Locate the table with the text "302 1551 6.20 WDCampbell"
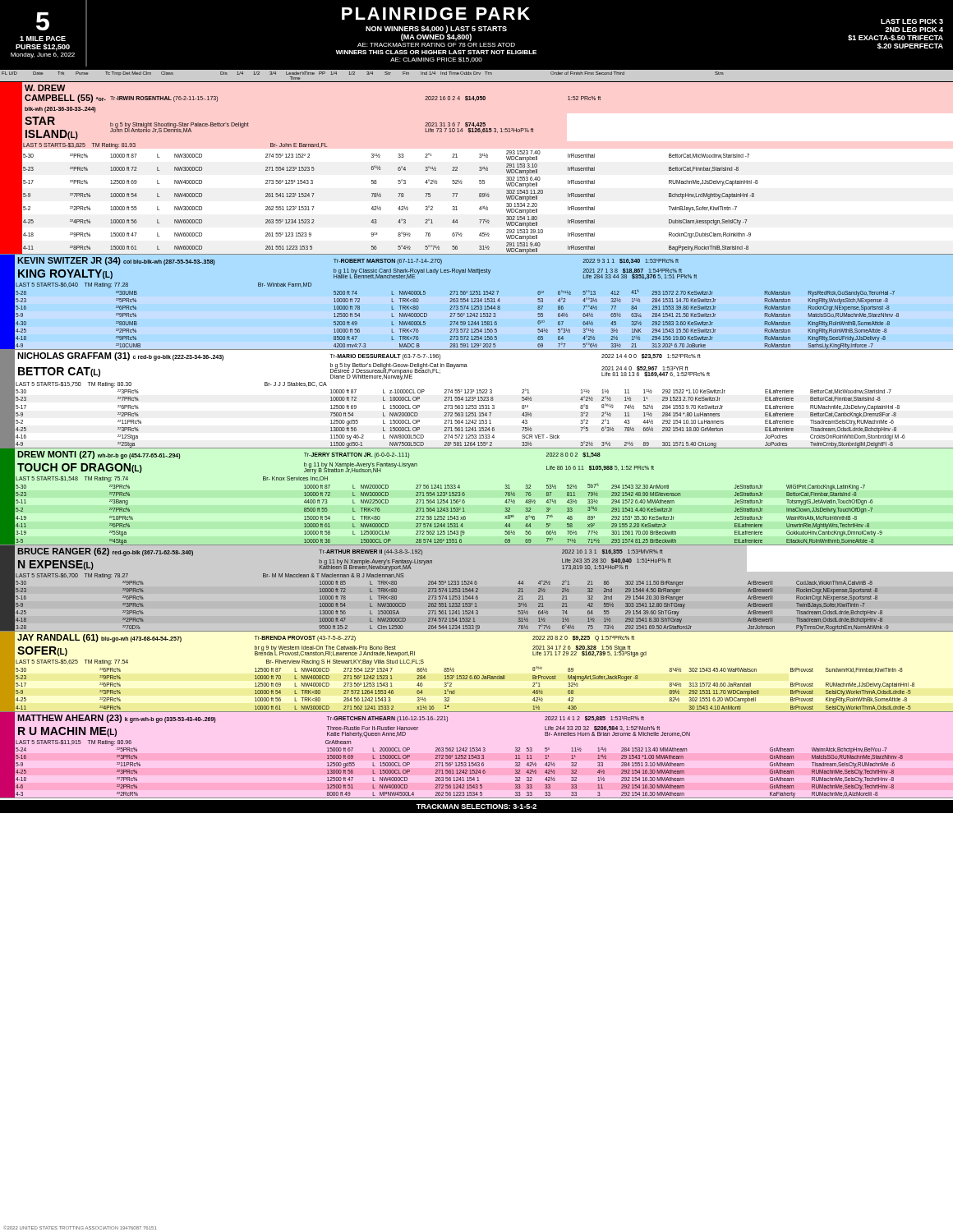This screenshot has width=953, height=1232. pyautogui.click(x=476, y=672)
